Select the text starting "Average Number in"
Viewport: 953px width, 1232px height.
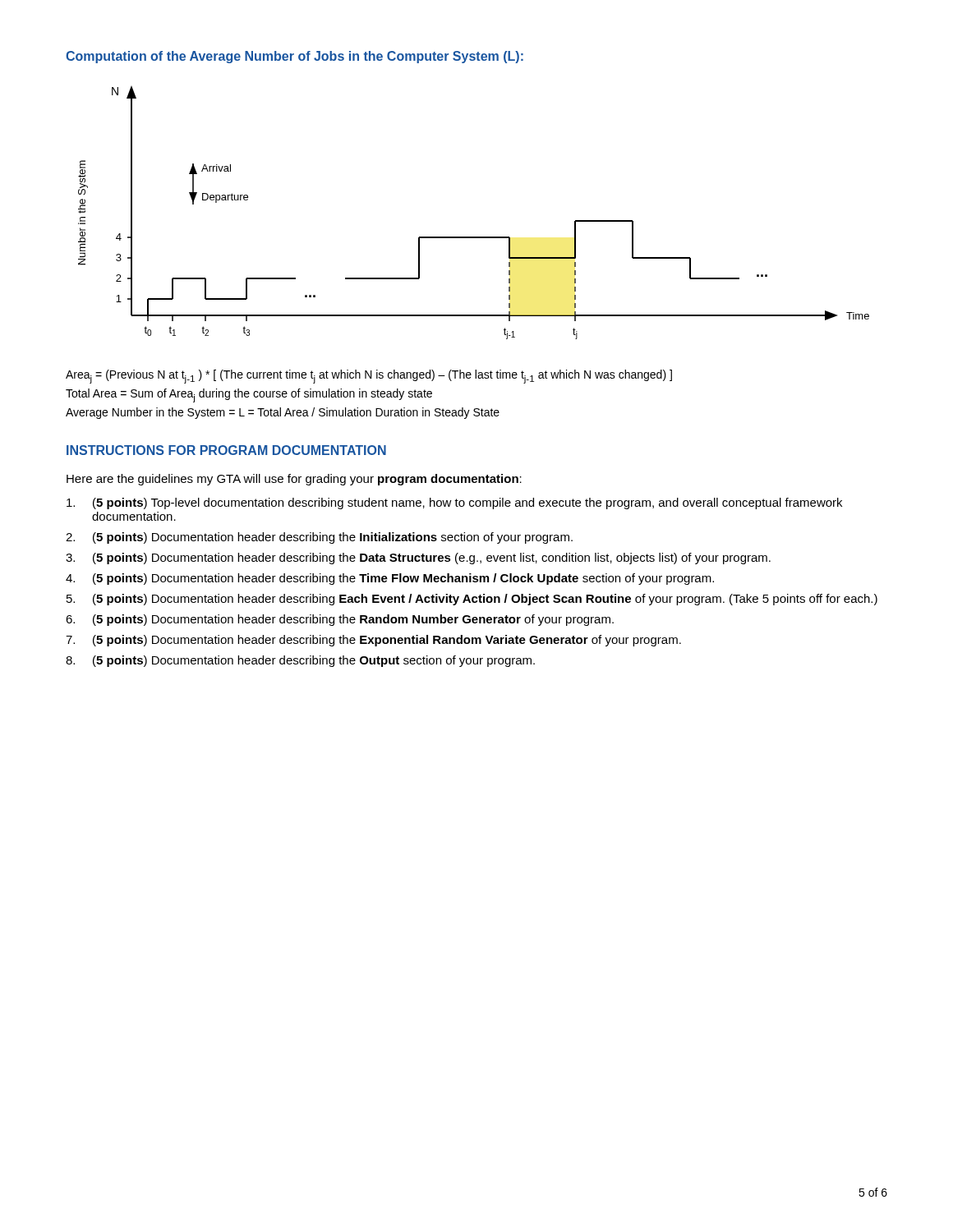point(283,412)
